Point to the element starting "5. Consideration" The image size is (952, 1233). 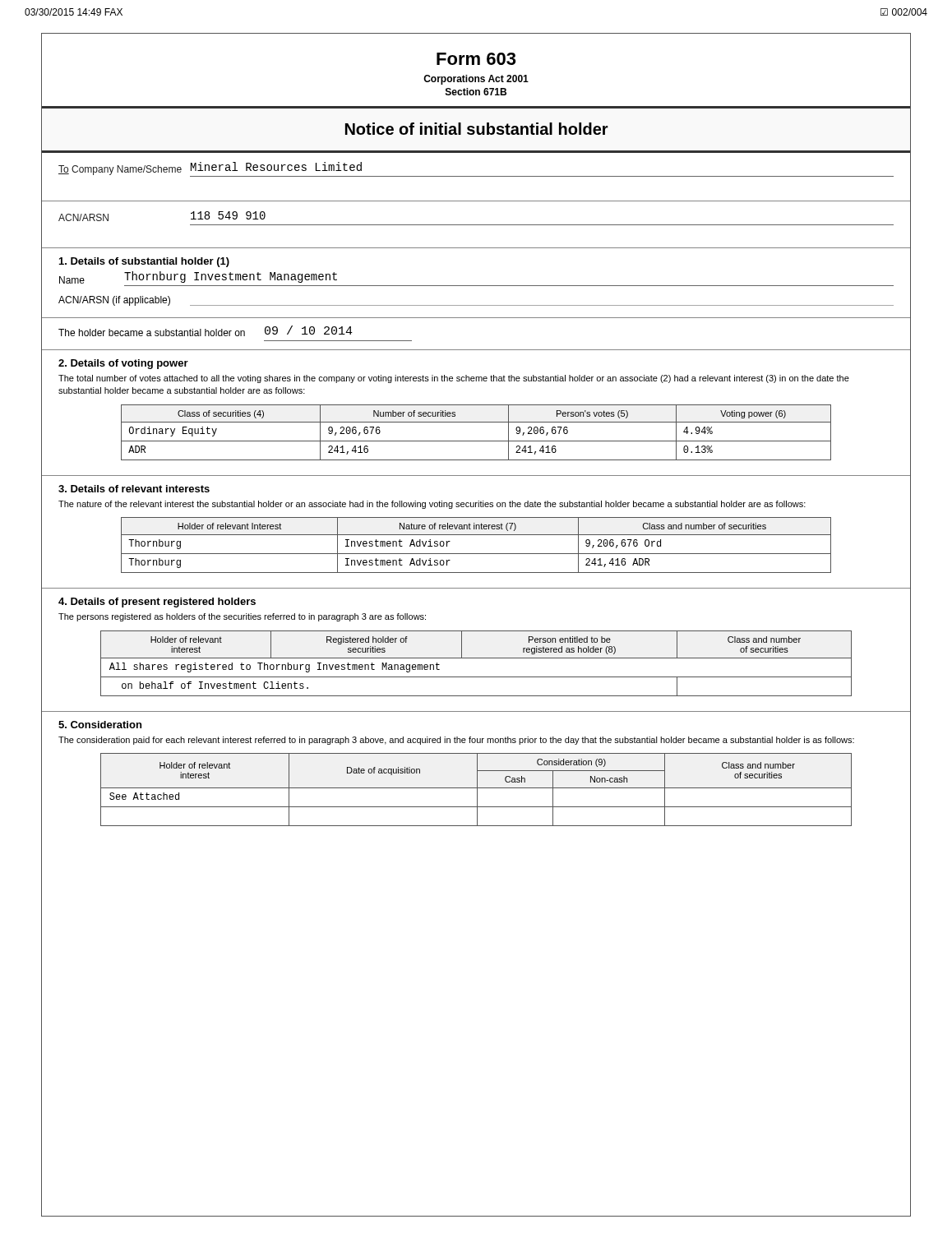tap(100, 724)
